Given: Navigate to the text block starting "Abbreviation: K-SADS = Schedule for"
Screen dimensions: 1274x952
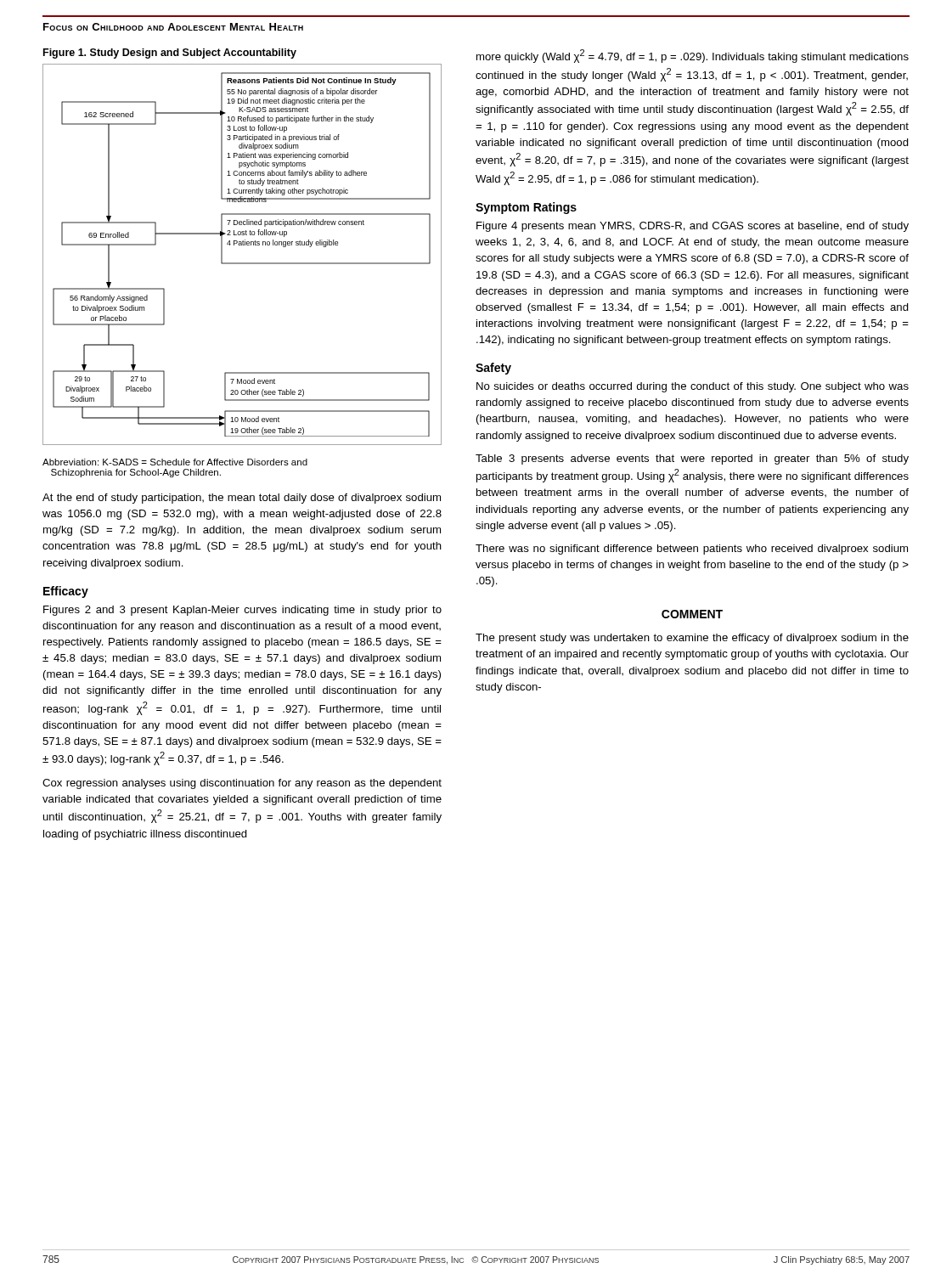Looking at the screenshot, I should pos(175,467).
